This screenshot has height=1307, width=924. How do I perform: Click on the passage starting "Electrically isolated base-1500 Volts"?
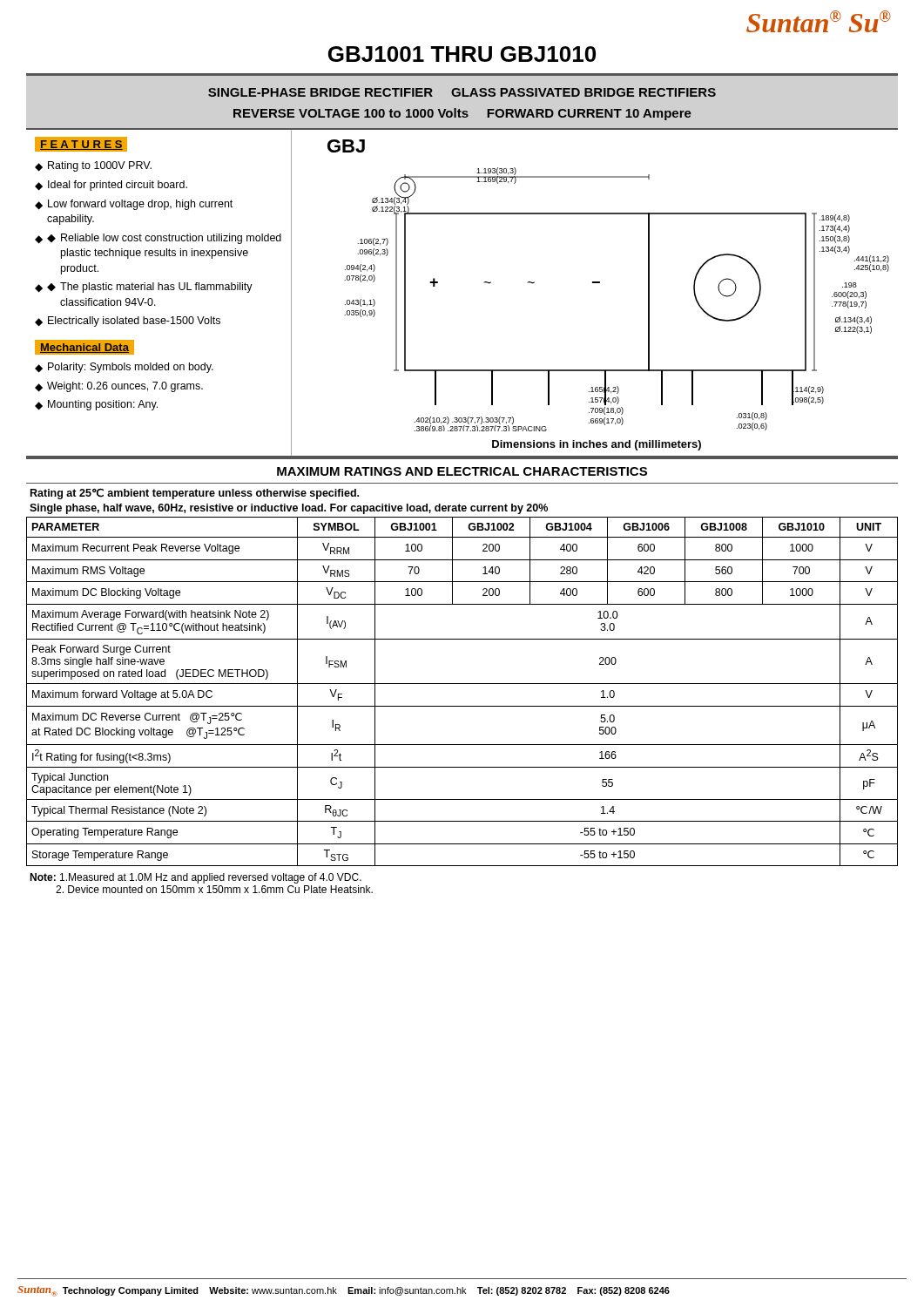coord(134,321)
